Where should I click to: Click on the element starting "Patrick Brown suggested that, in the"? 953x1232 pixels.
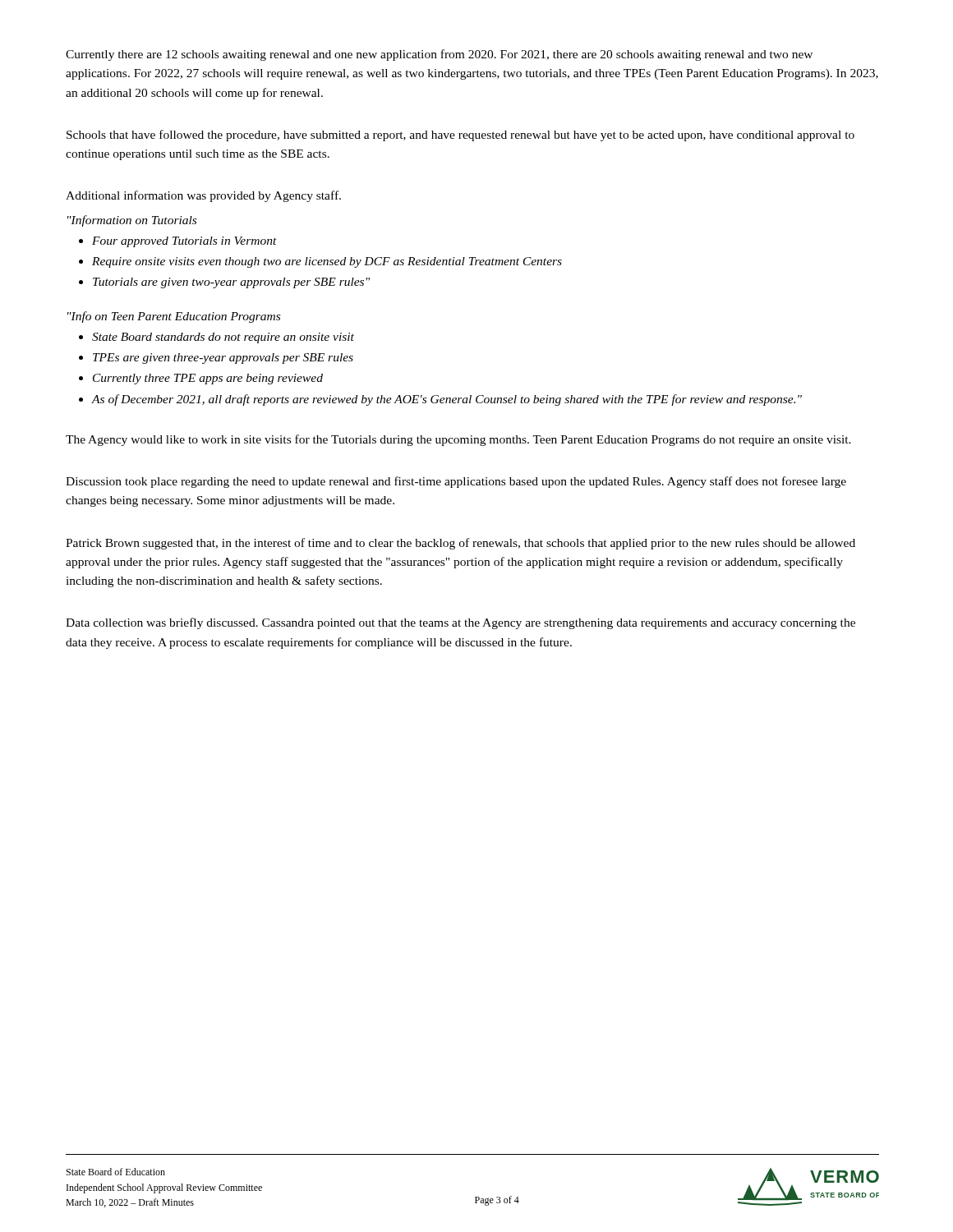click(x=461, y=561)
